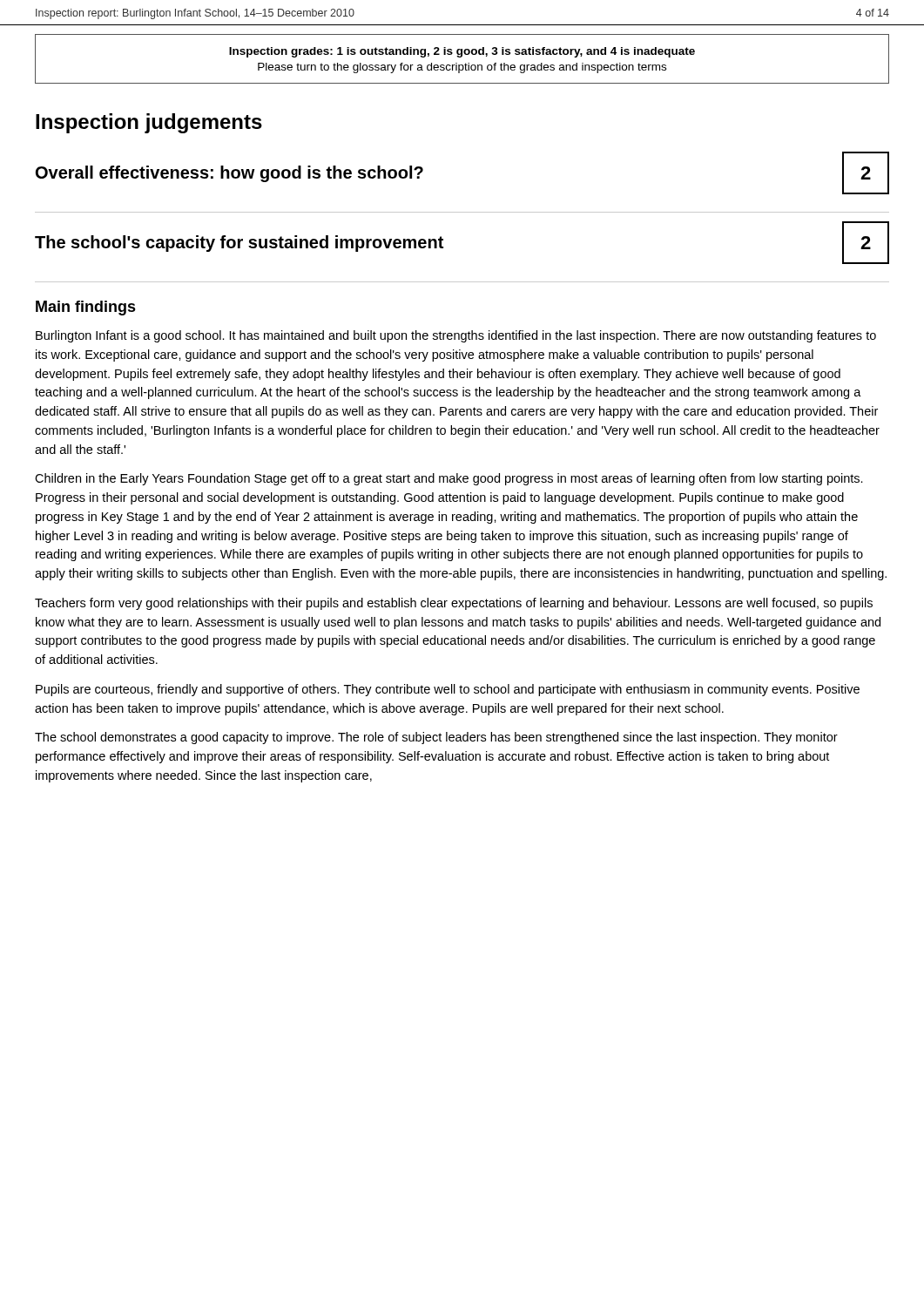Locate the text block containing "The school demonstrates"
The width and height of the screenshot is (924, 1307).
click(436, 756)
